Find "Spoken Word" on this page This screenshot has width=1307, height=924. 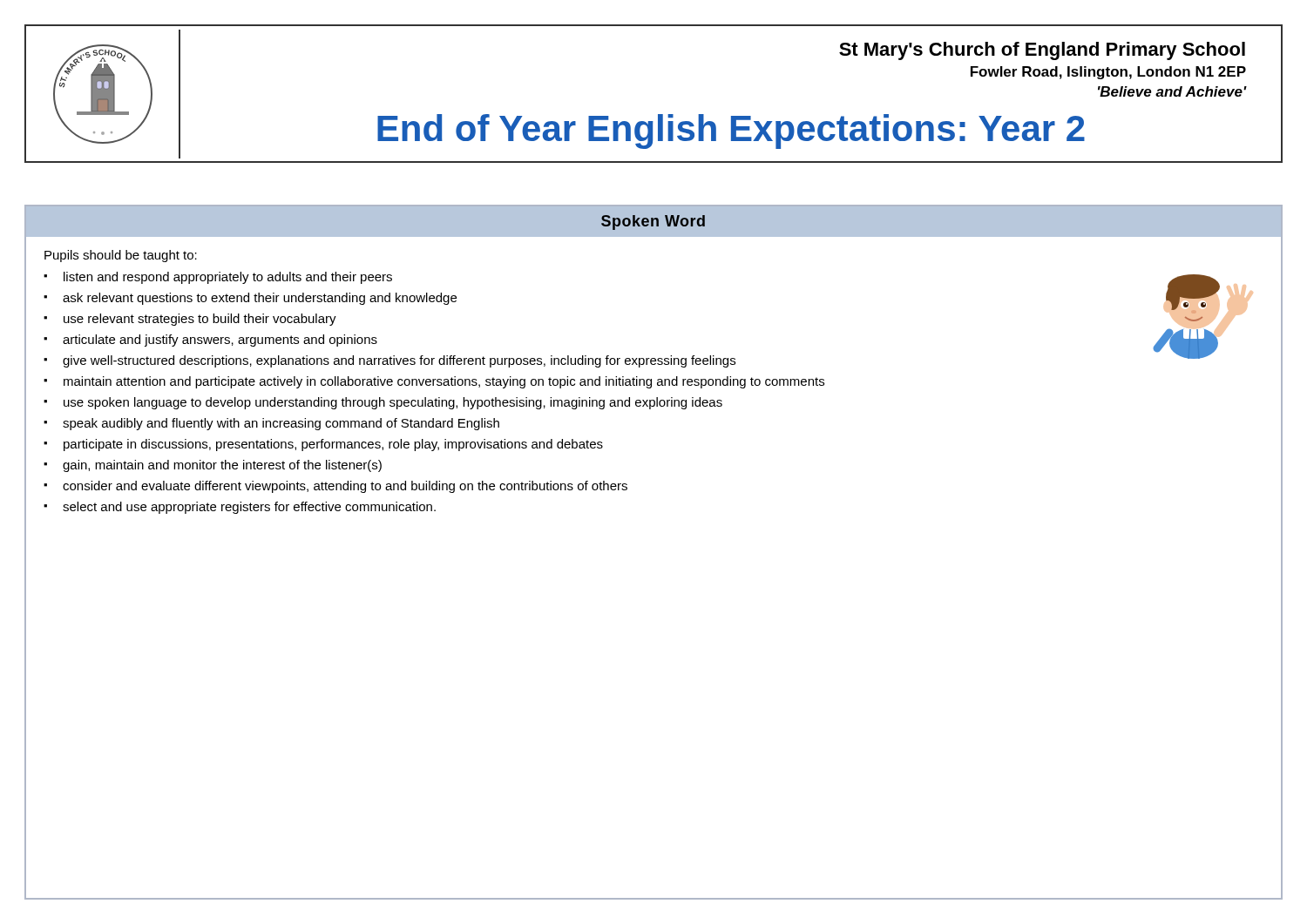(x=654, y=221)
